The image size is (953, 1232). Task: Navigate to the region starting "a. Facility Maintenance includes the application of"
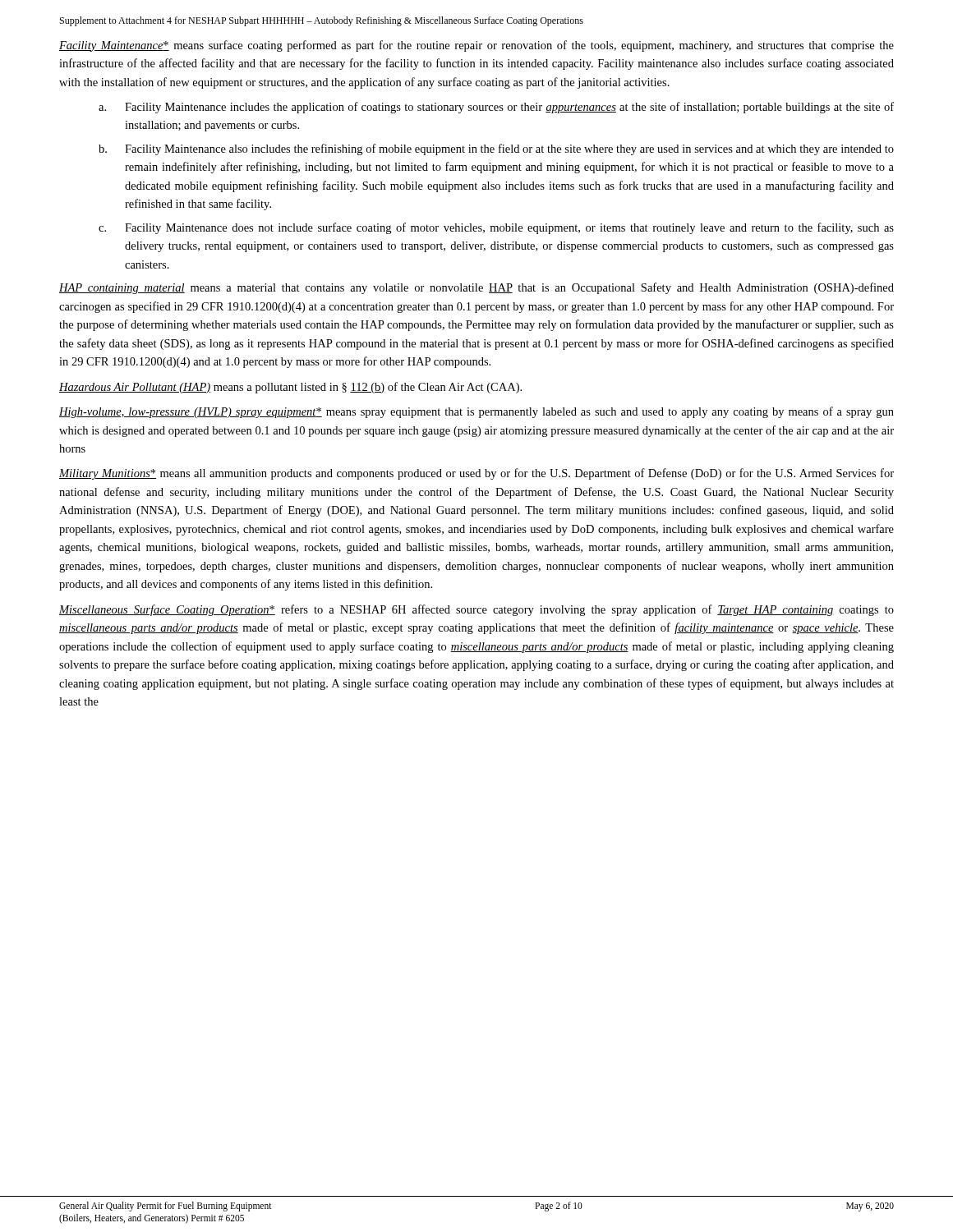tap(496, 116)
